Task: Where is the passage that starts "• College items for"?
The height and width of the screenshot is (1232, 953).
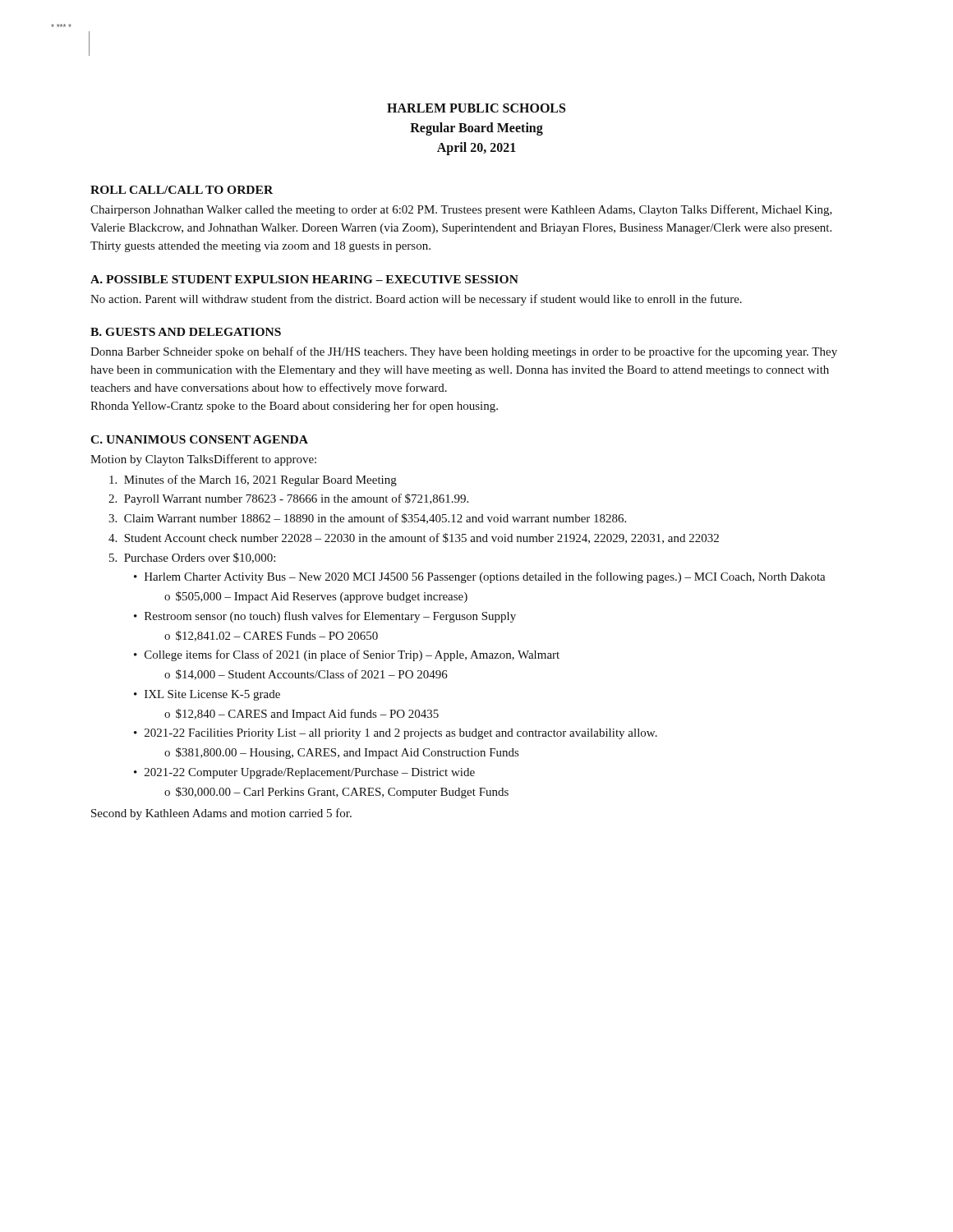Action: 346,656
